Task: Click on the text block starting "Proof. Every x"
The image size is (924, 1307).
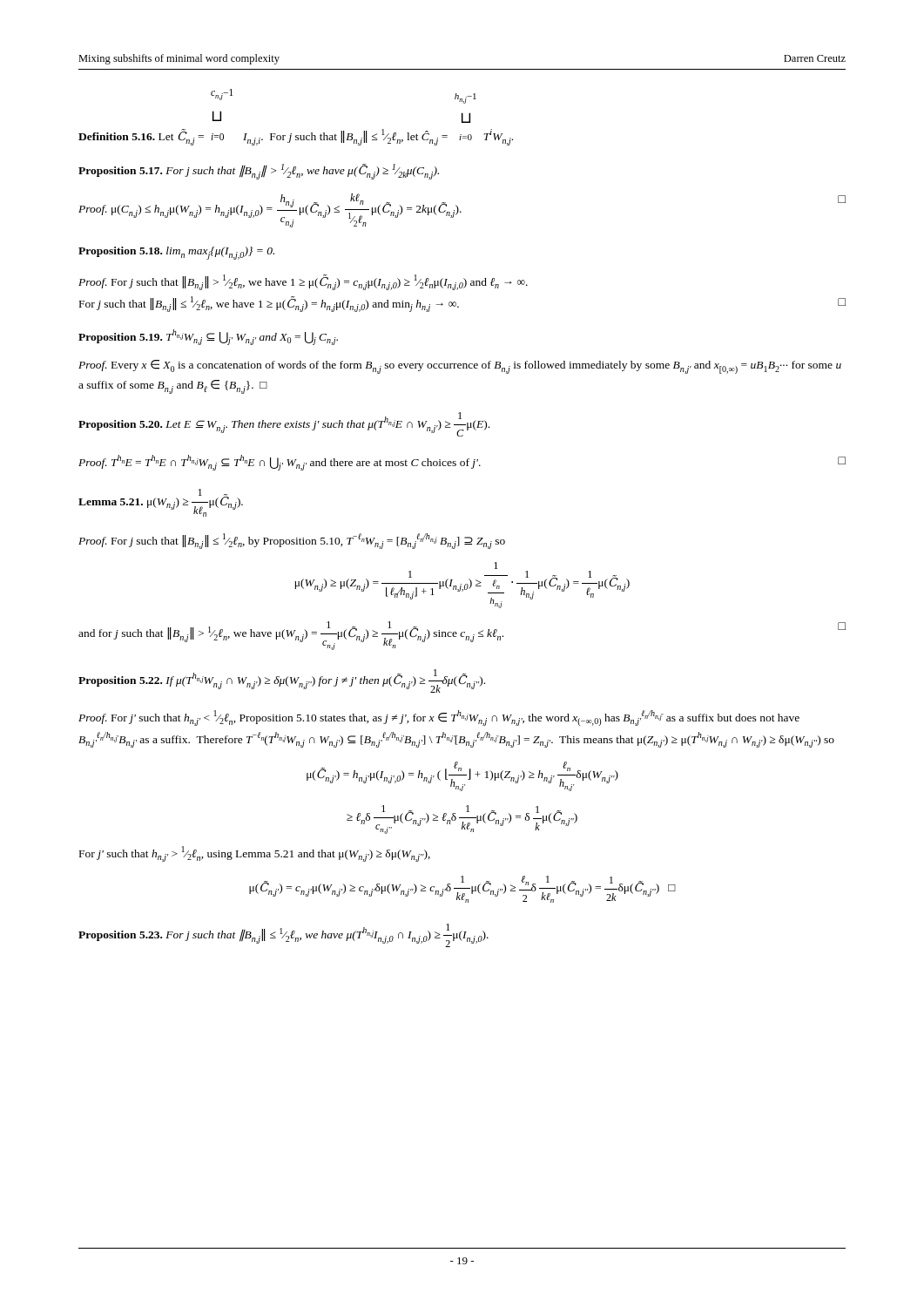Action: point(460,376)
